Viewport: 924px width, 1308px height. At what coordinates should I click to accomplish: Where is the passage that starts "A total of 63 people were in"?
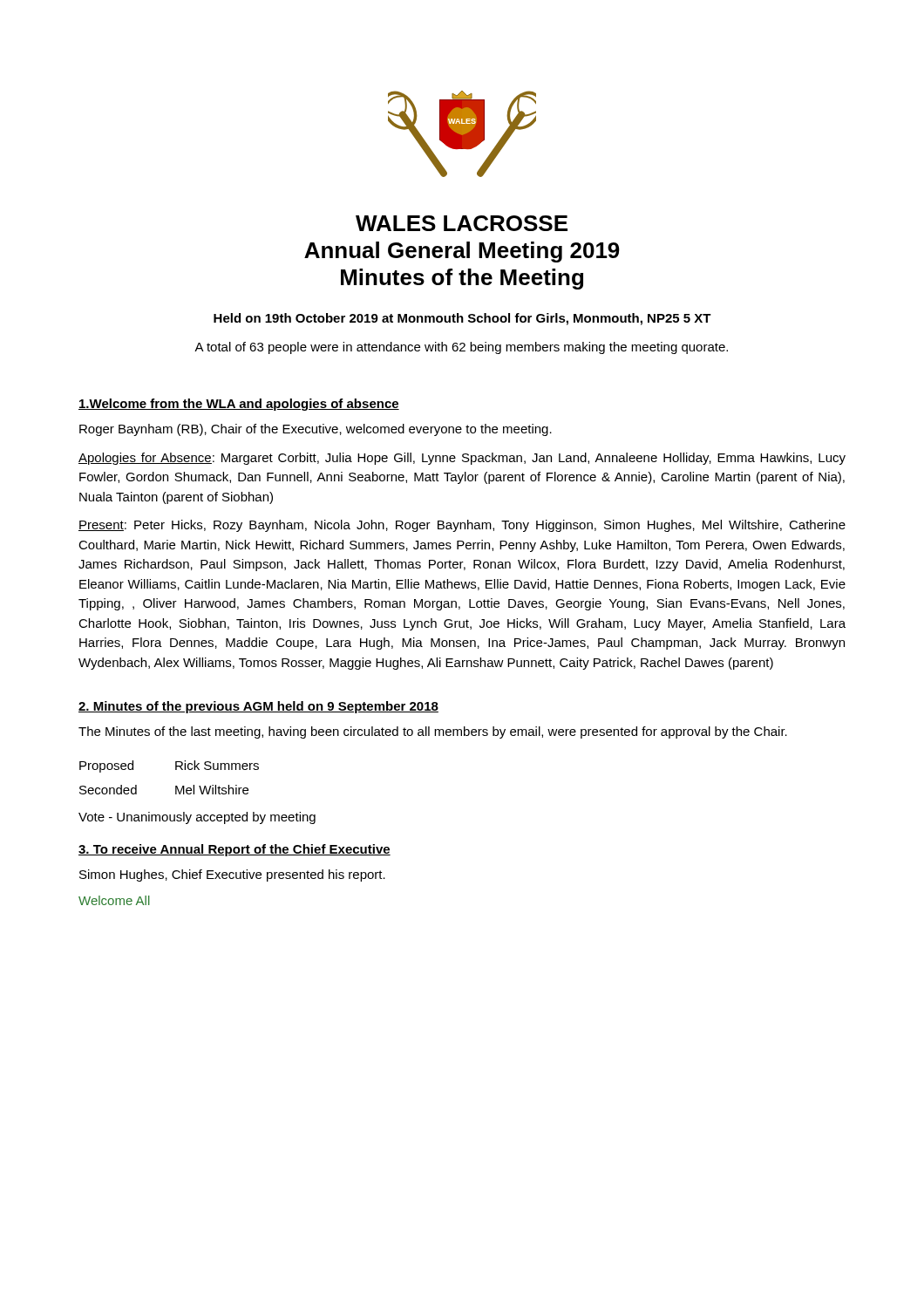(x=462, y=347)
